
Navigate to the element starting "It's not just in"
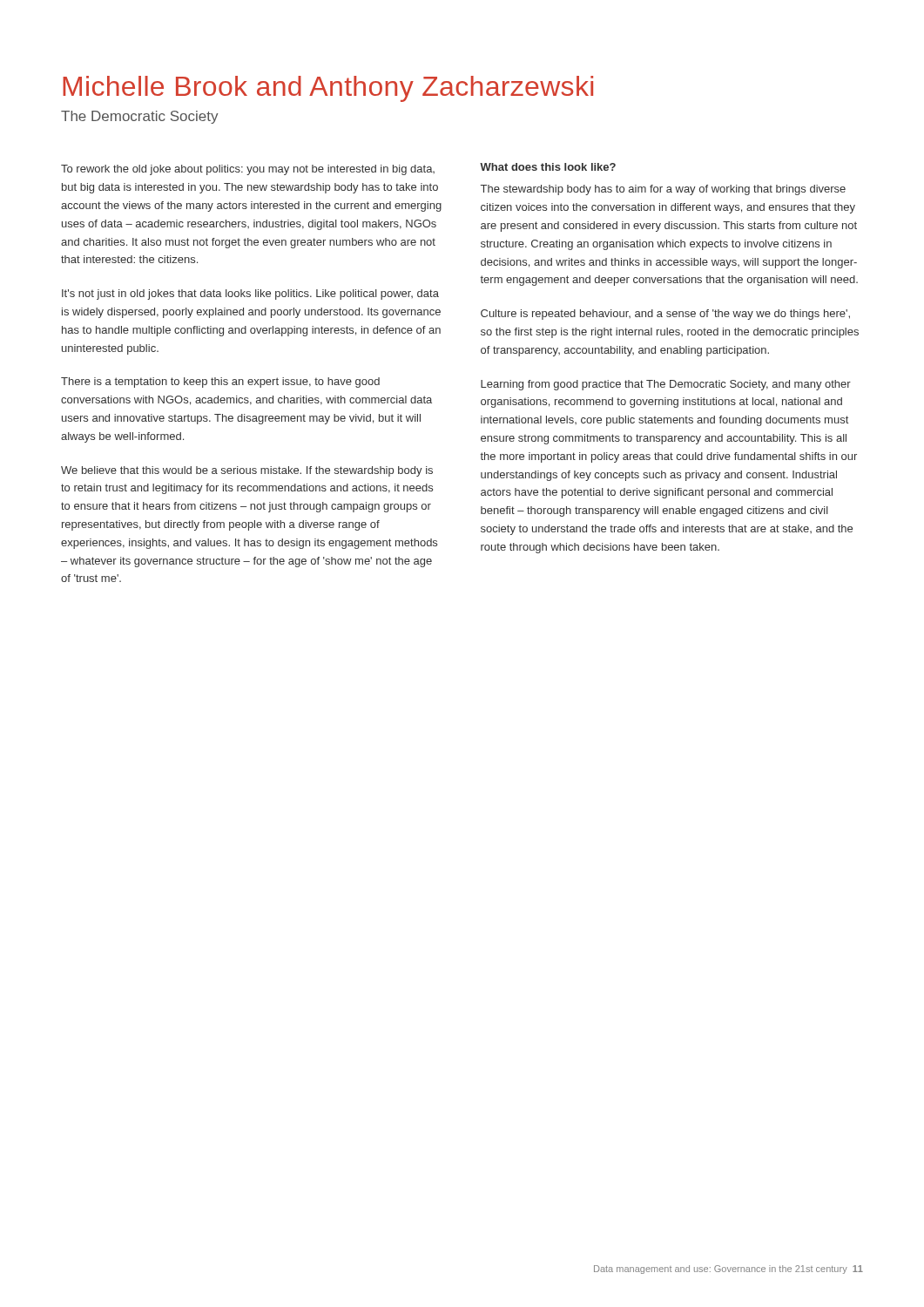pyautogui.click(x=252, y=321)
